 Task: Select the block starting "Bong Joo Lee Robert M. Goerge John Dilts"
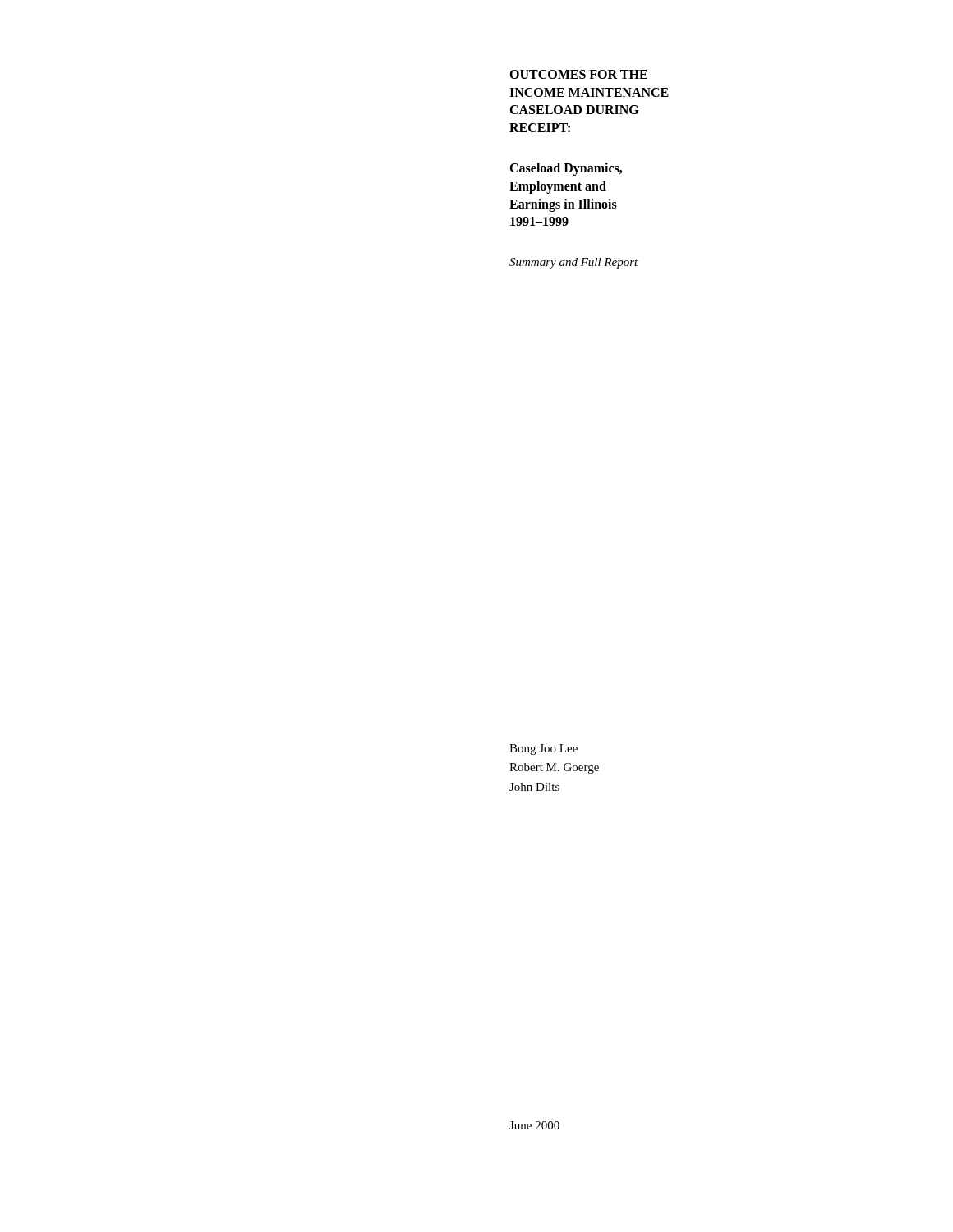tap(543, 749)
